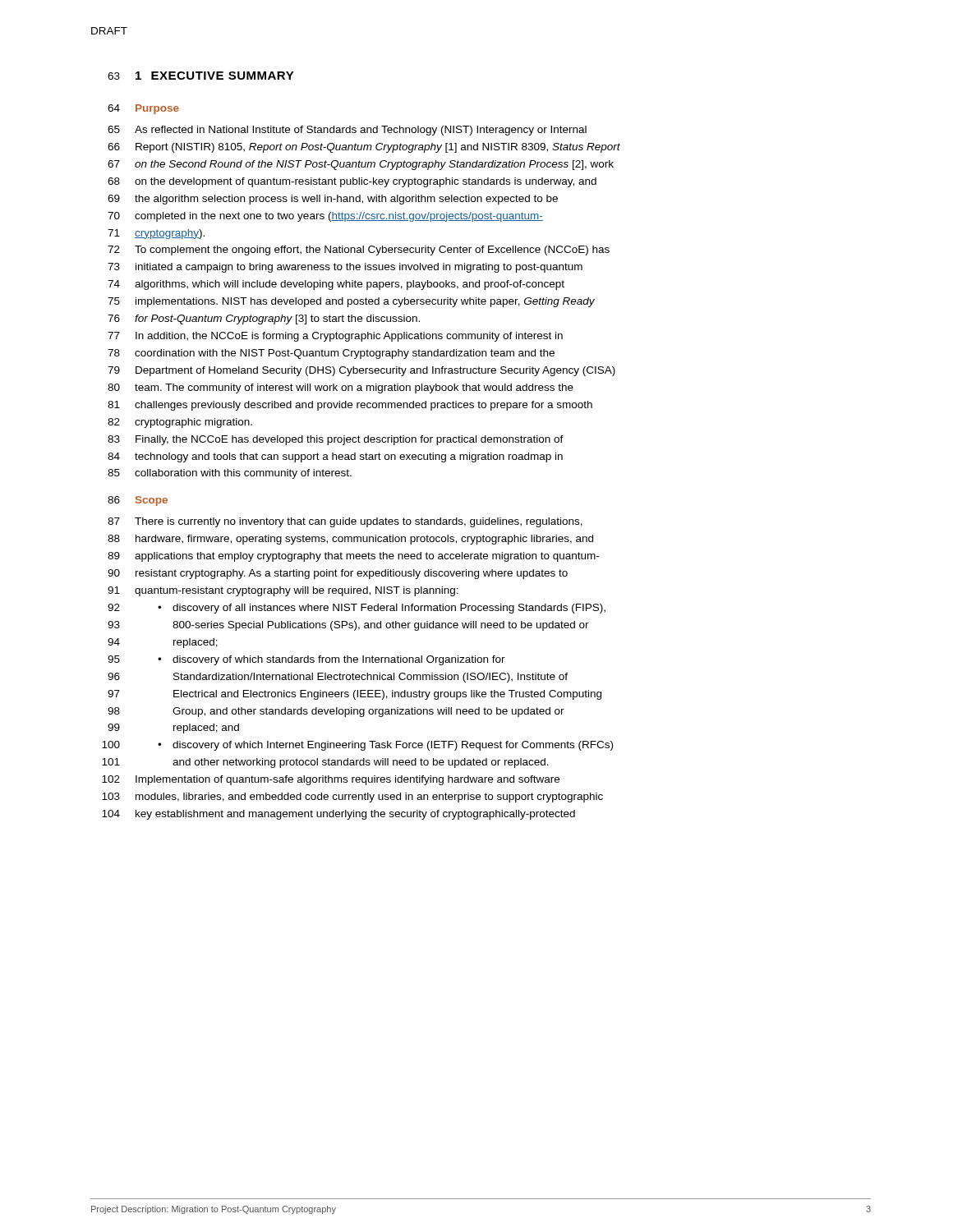Point to the block starting "102Implementation of quantum-safe algorithms requires identifying hardware"
The height and width of the screenshot is (1232, 953).
coord(481,797)
